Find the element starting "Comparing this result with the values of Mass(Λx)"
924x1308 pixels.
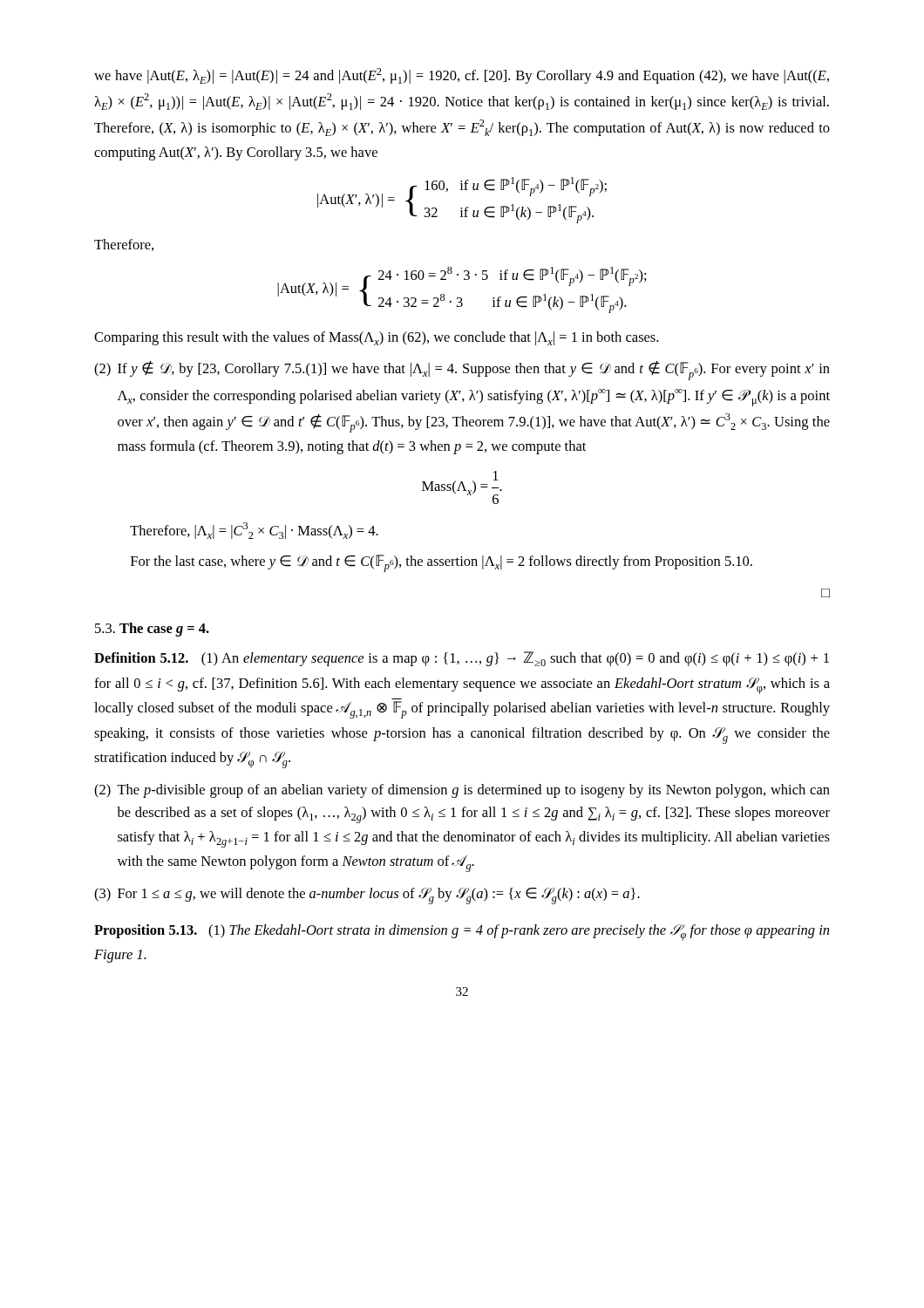(x=377, y=338)
